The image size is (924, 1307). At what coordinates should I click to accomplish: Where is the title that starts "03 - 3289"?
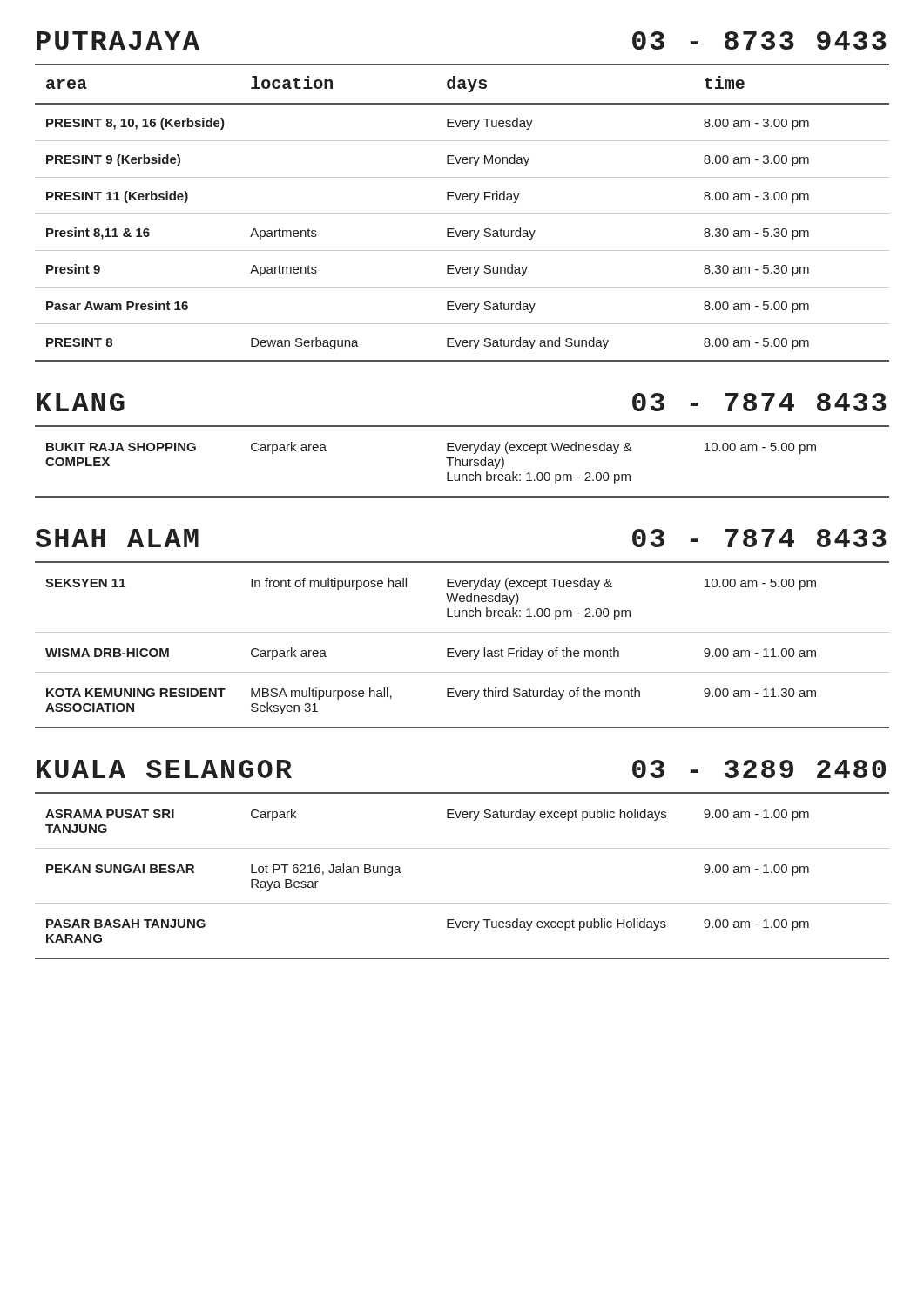(x=760, y=771)
